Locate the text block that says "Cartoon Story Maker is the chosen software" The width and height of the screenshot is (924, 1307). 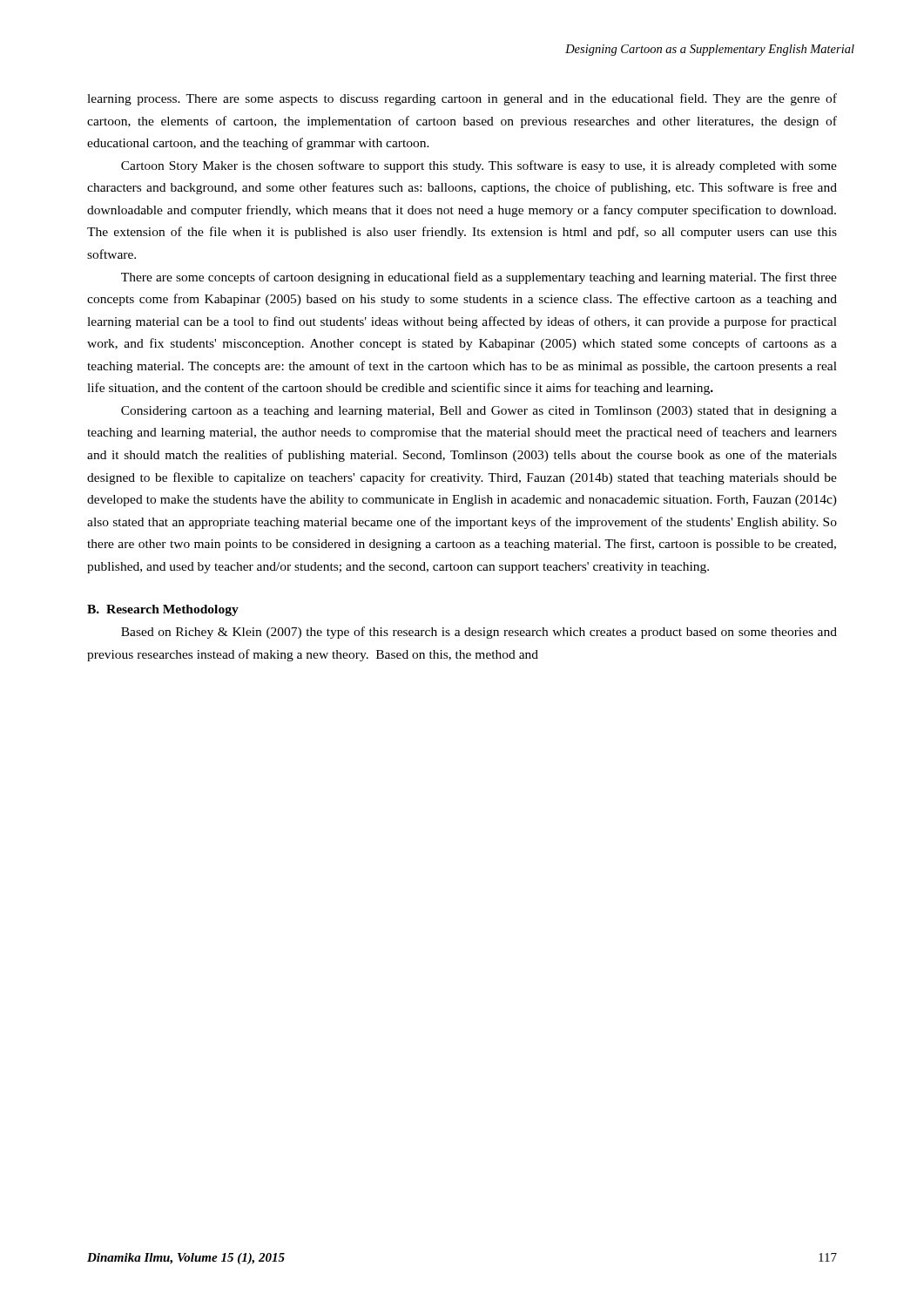coord(462,210)
